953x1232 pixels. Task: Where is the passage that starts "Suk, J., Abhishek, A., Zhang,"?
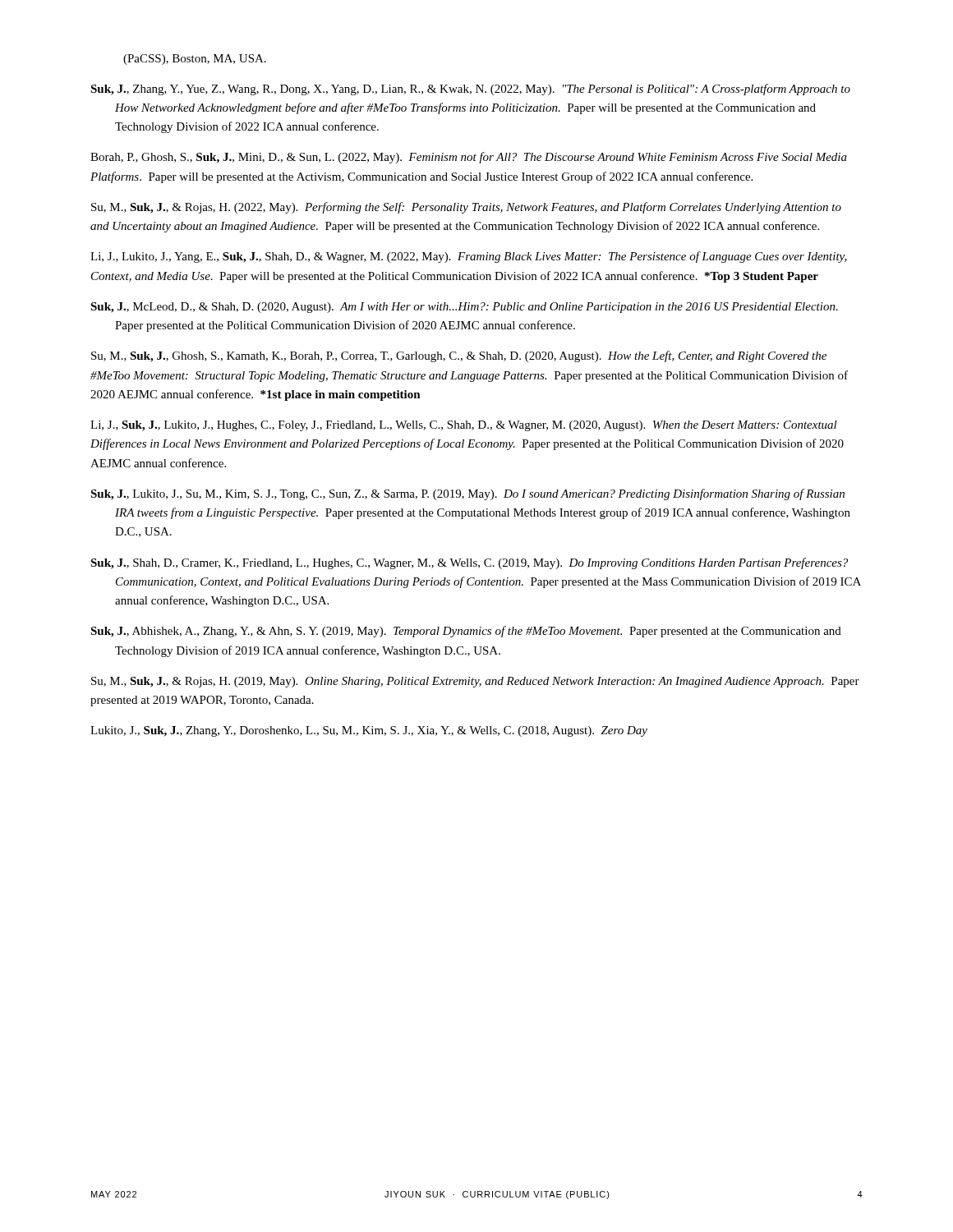coord(466,641)
